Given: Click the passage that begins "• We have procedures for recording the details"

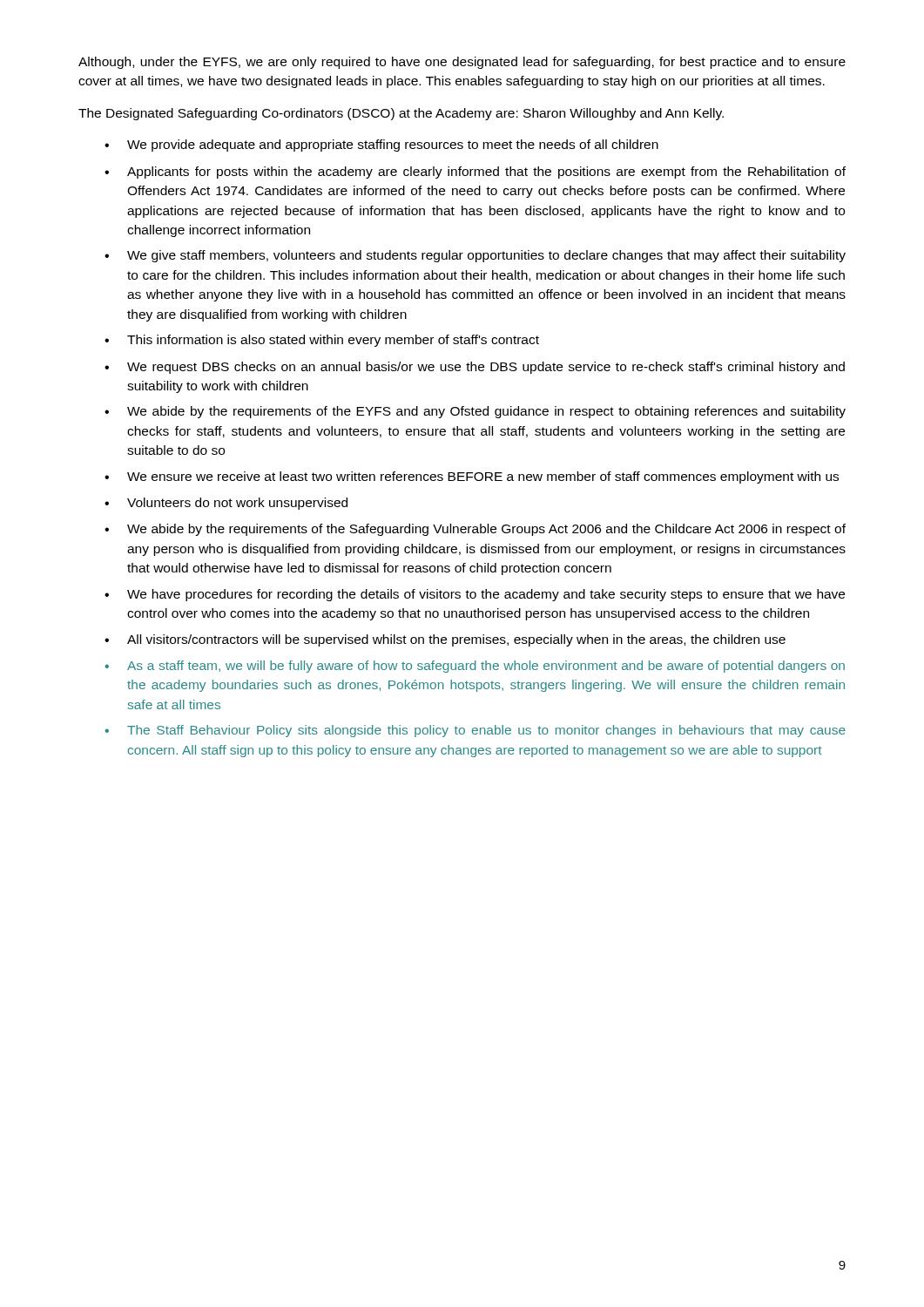Looking at the screenshot, I should pyautogui.click(x=475, y=604).
